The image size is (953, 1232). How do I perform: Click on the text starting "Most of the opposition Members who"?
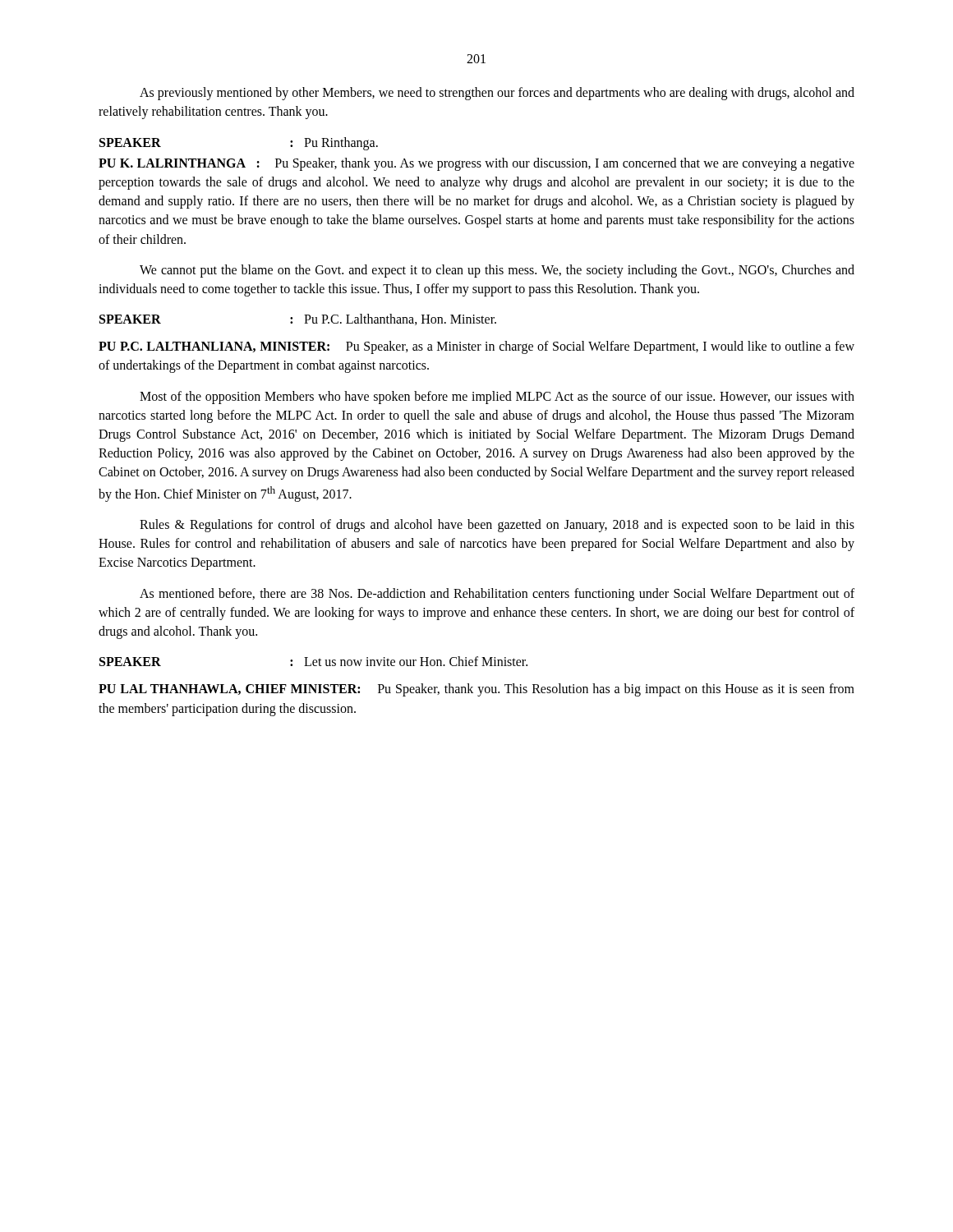point(476,445)
